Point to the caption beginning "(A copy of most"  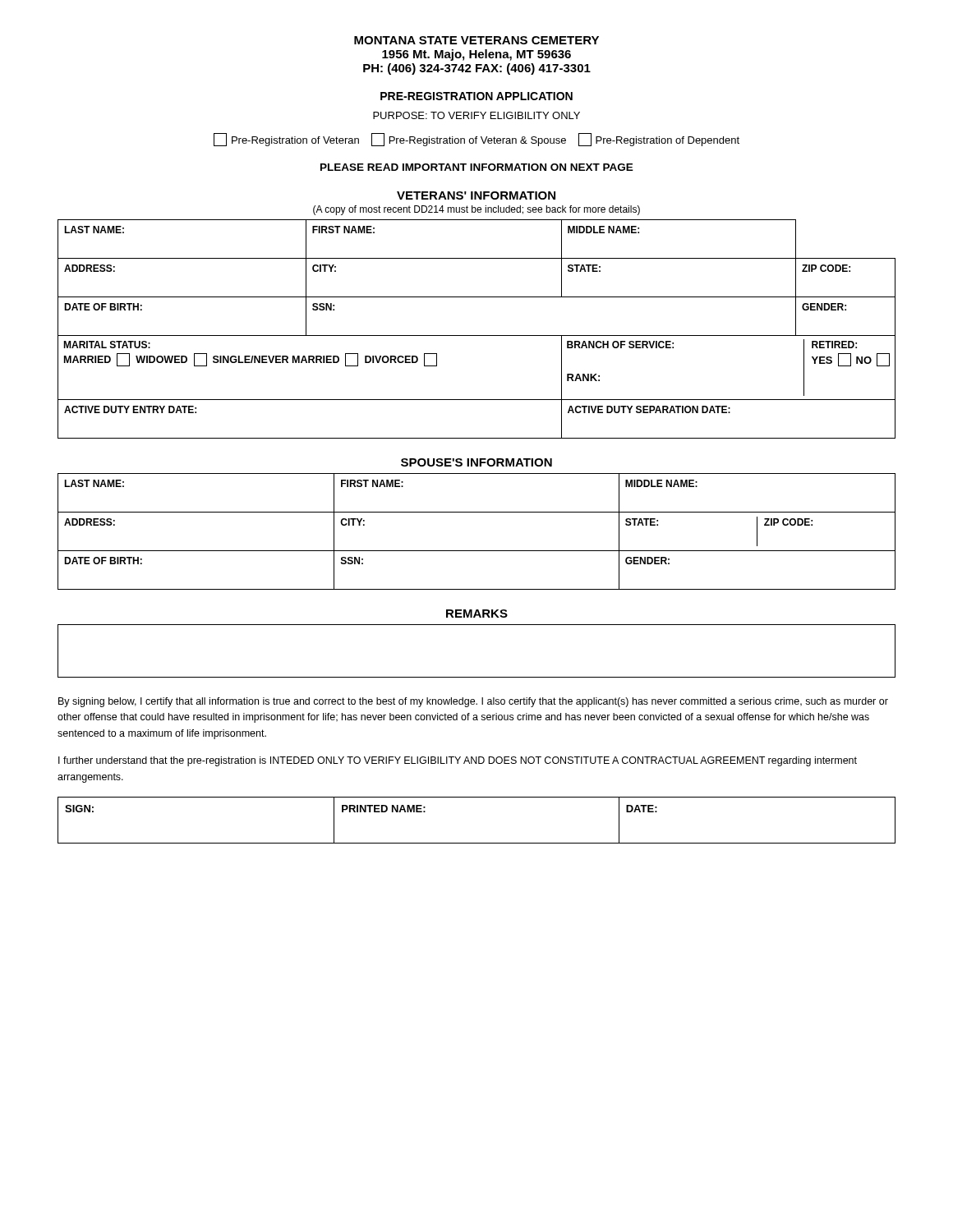(476, 209)
